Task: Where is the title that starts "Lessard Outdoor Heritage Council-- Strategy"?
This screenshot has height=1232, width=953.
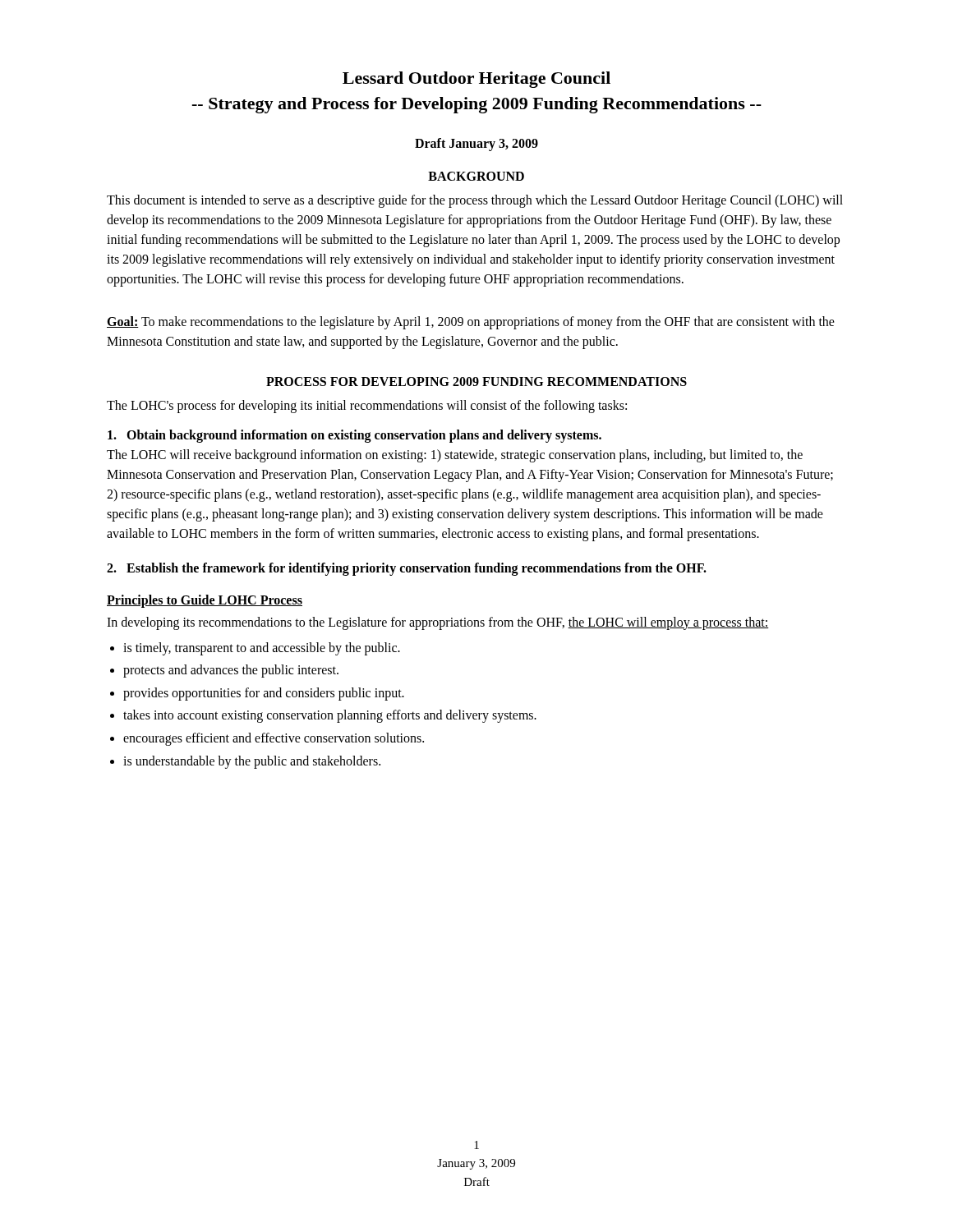Action: [476, 91]
